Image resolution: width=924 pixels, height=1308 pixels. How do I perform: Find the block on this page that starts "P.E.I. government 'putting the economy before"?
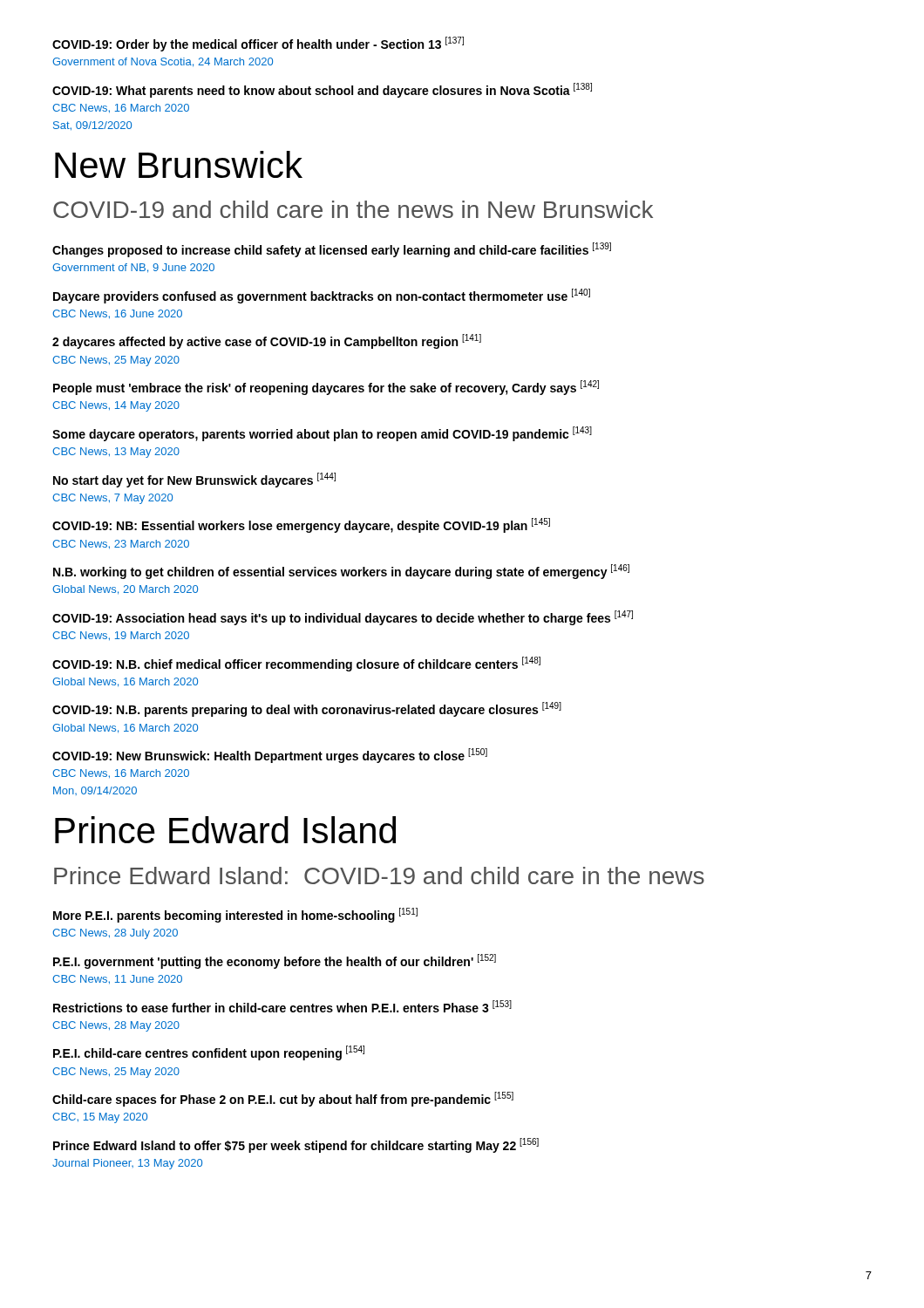[x=462, y=970]
